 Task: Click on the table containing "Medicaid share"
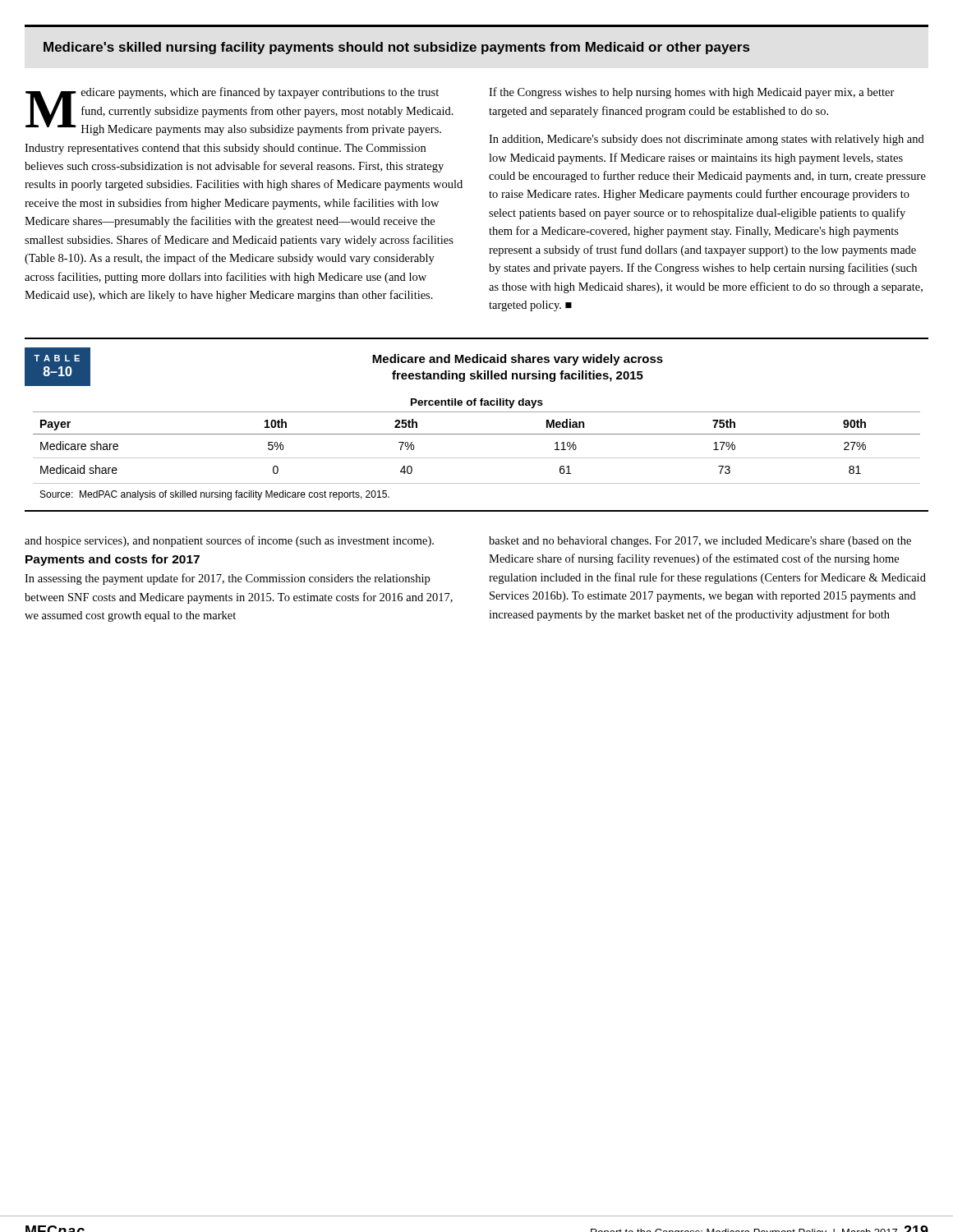[x=476, y=424]
